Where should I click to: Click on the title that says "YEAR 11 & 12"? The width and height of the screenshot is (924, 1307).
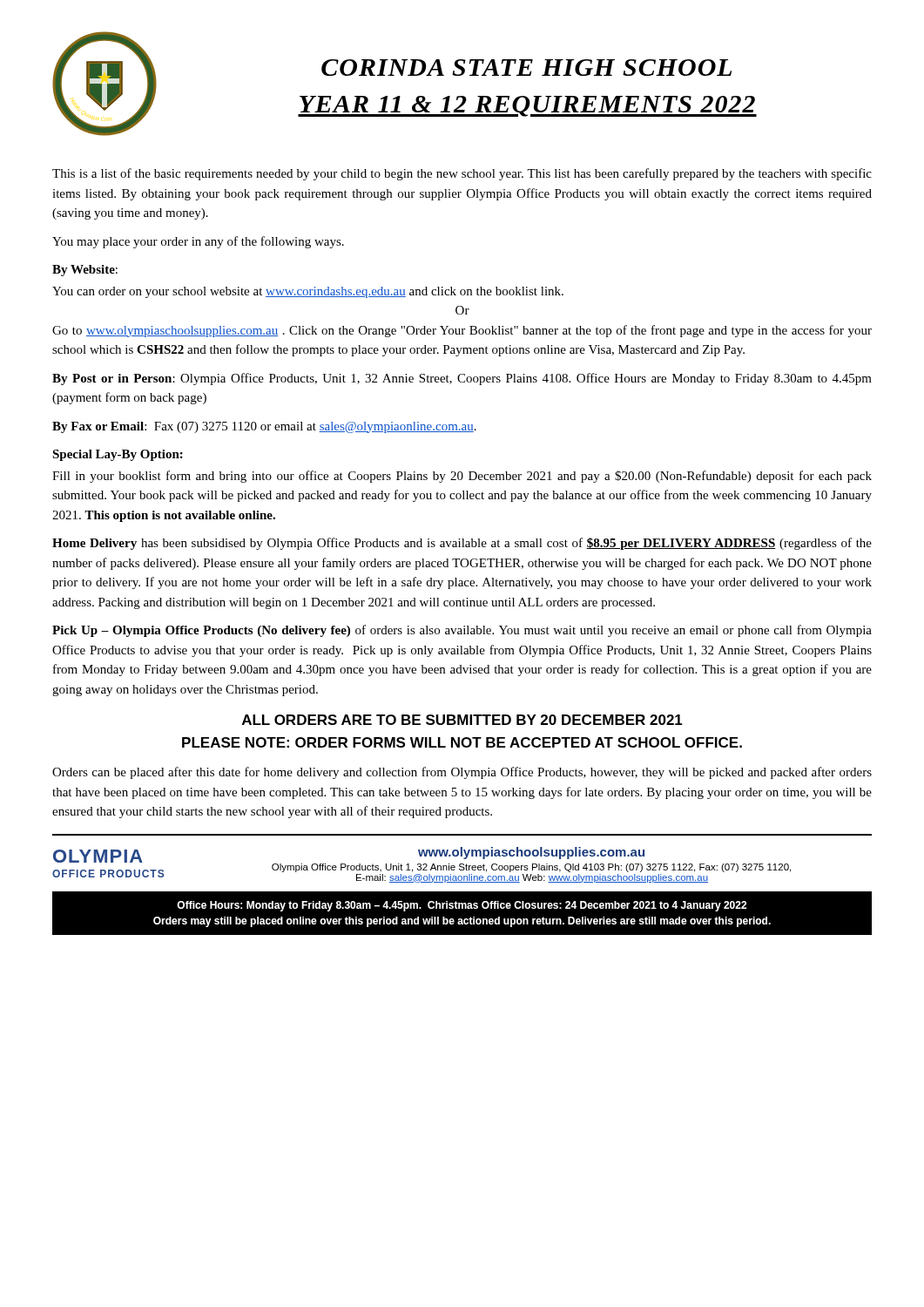(x=527, y=103)
